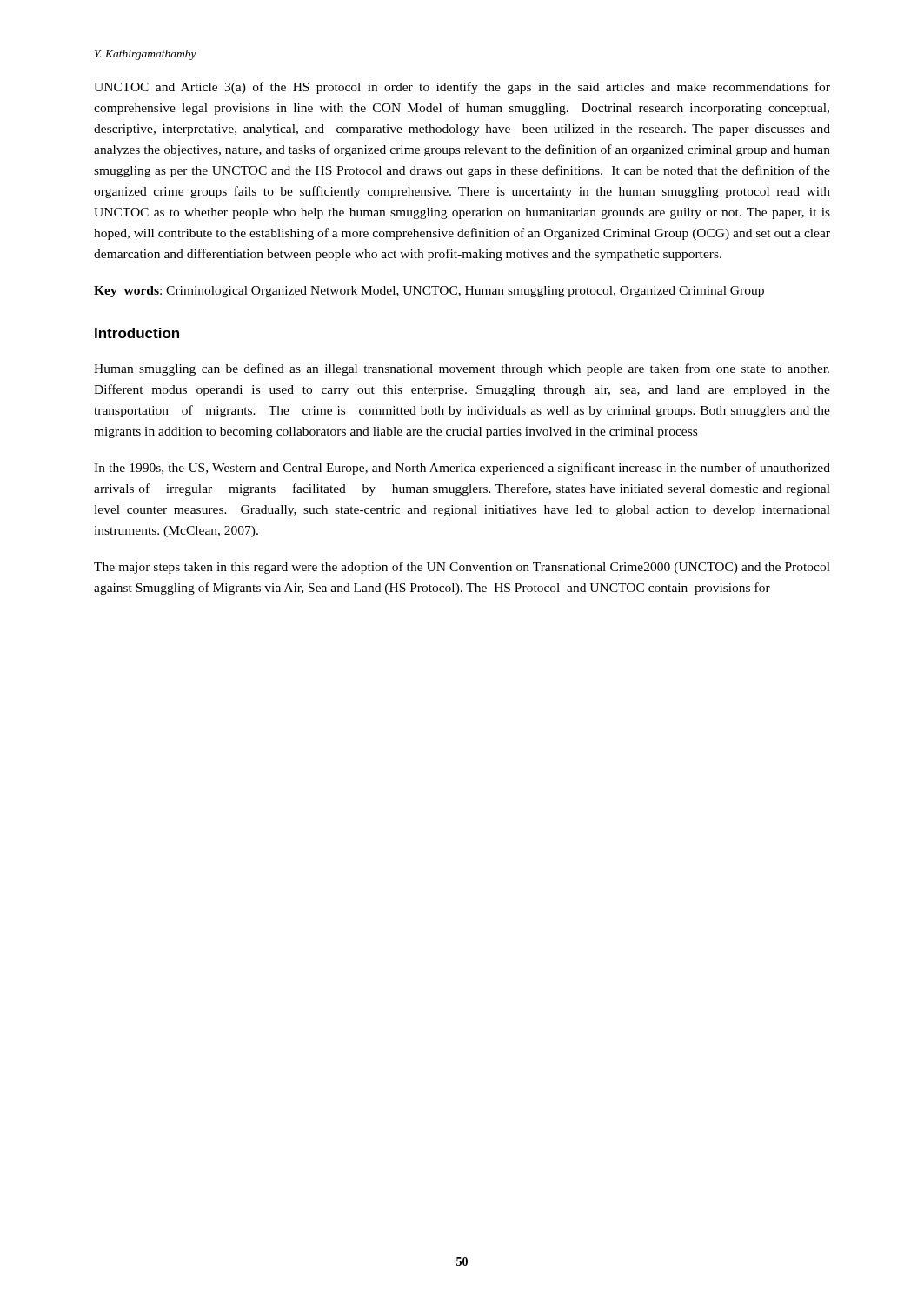Find the text block that reads "In the 1990s, the US, Western"
924x1304 pixels.
(462, 499)
